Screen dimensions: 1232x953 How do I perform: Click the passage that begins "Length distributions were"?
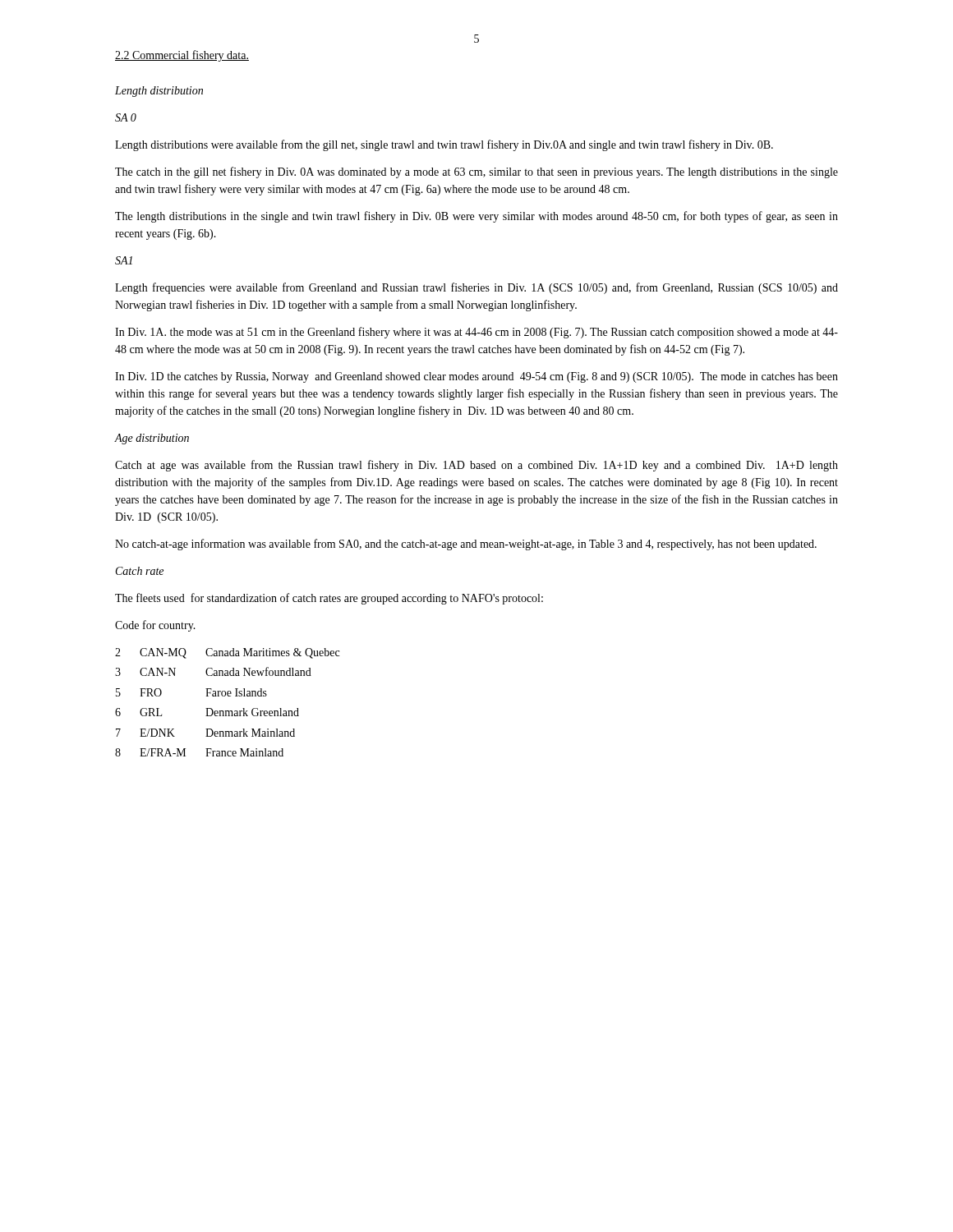point(476,145)
